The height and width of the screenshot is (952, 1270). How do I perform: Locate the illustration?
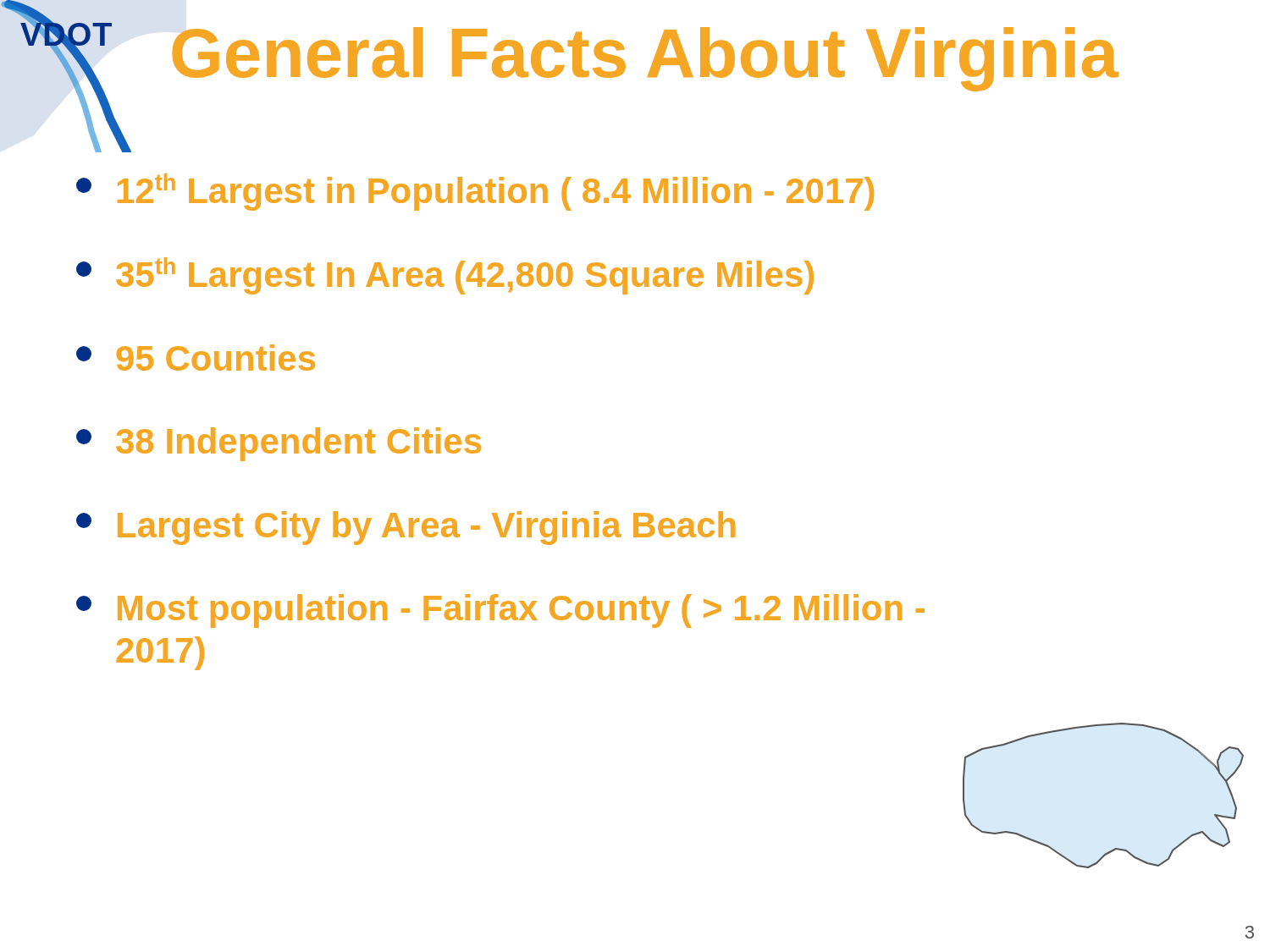[1101, 817]
